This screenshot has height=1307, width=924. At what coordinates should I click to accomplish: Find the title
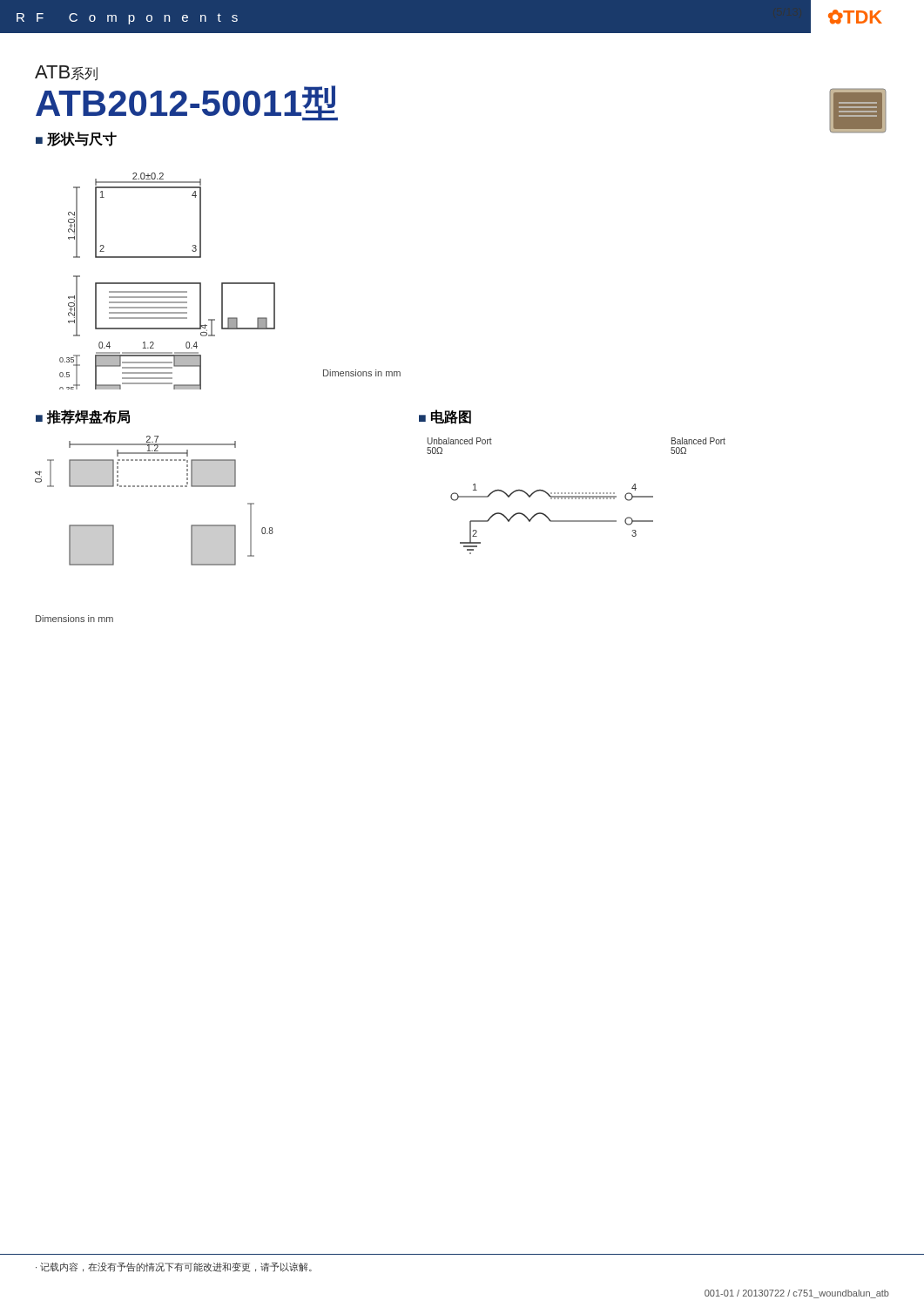[x=462, y=92]
